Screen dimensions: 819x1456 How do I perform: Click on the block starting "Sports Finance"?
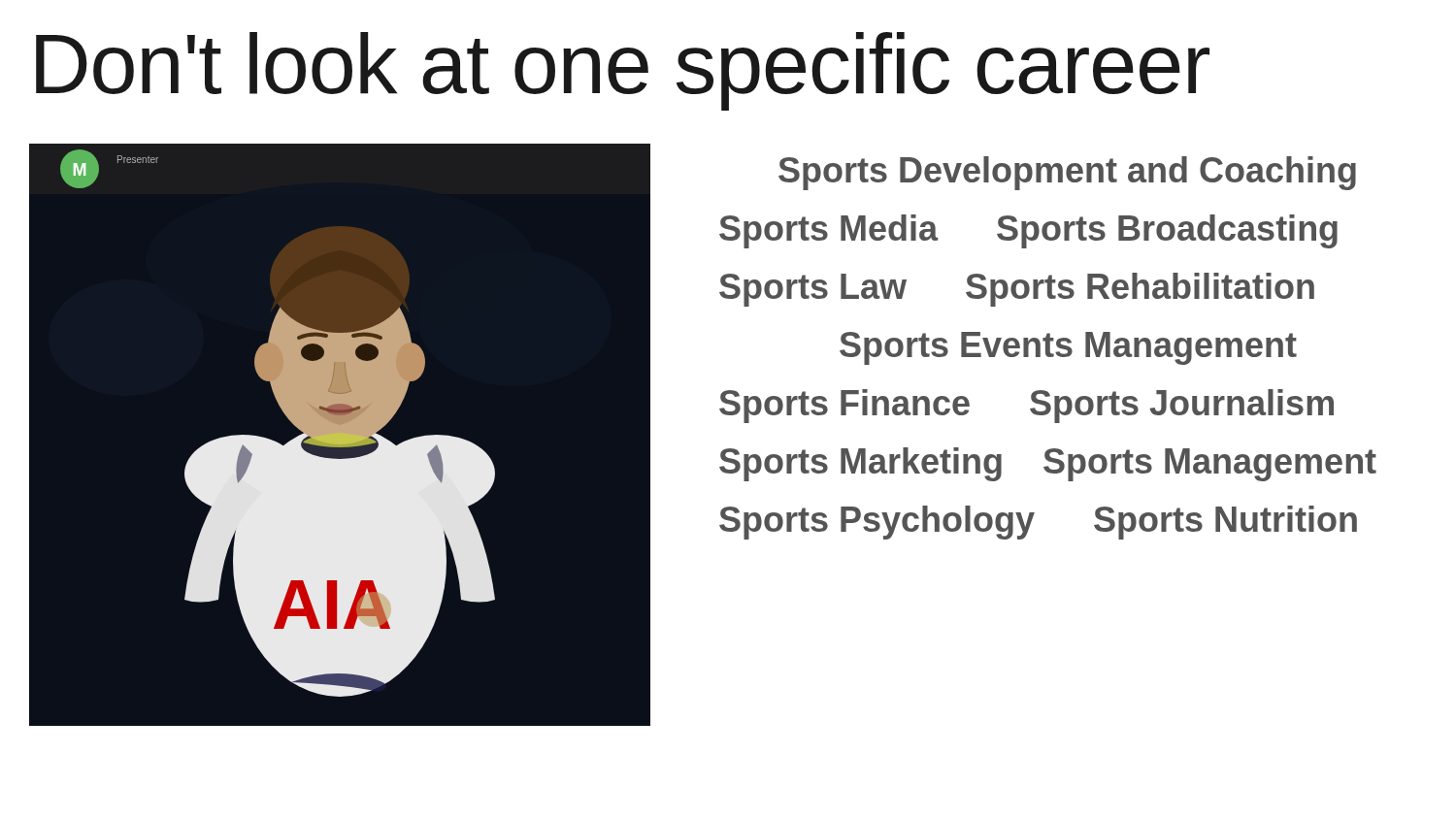tap(844, 403)
